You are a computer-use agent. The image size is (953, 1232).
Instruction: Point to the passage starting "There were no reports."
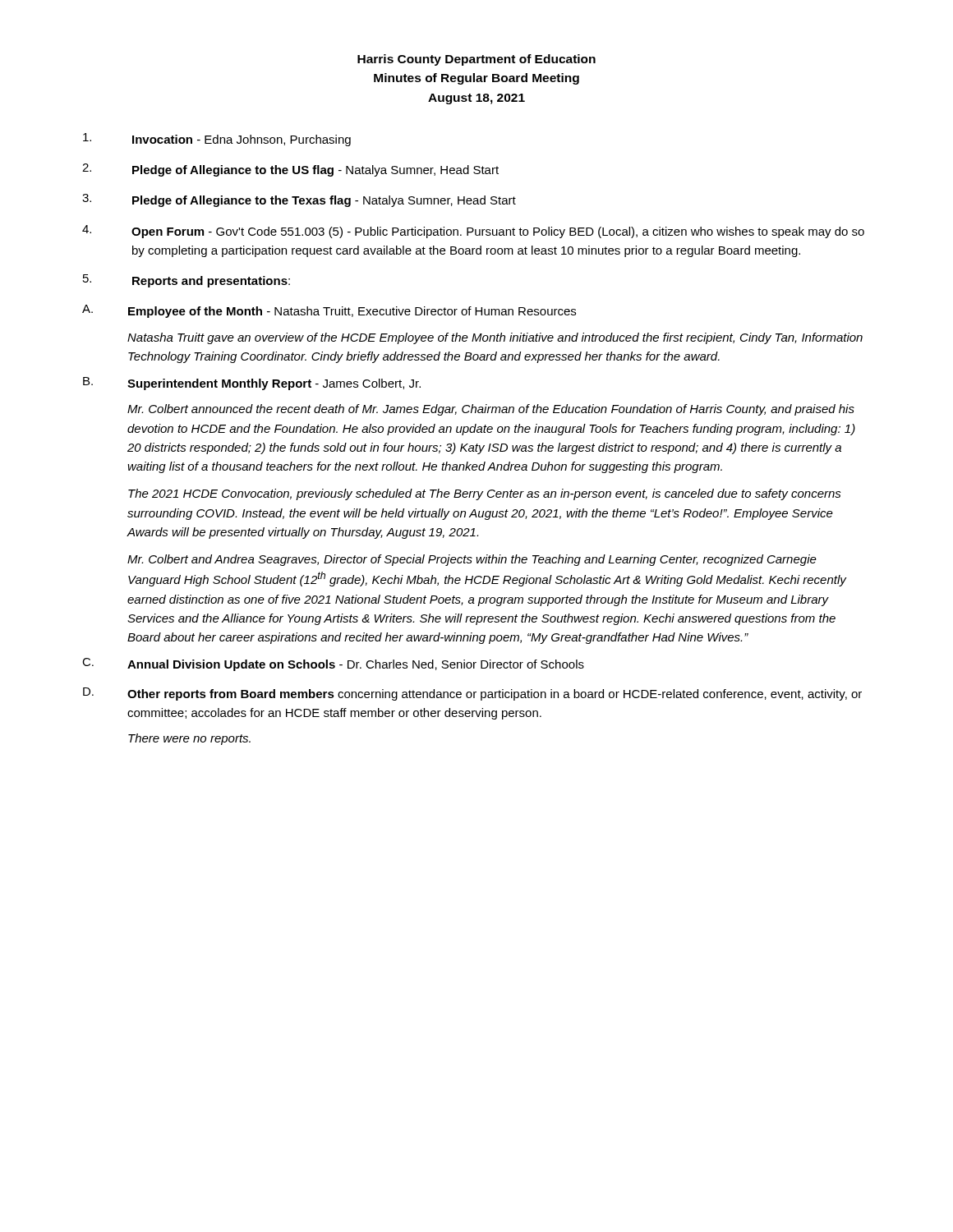(189, 739)
